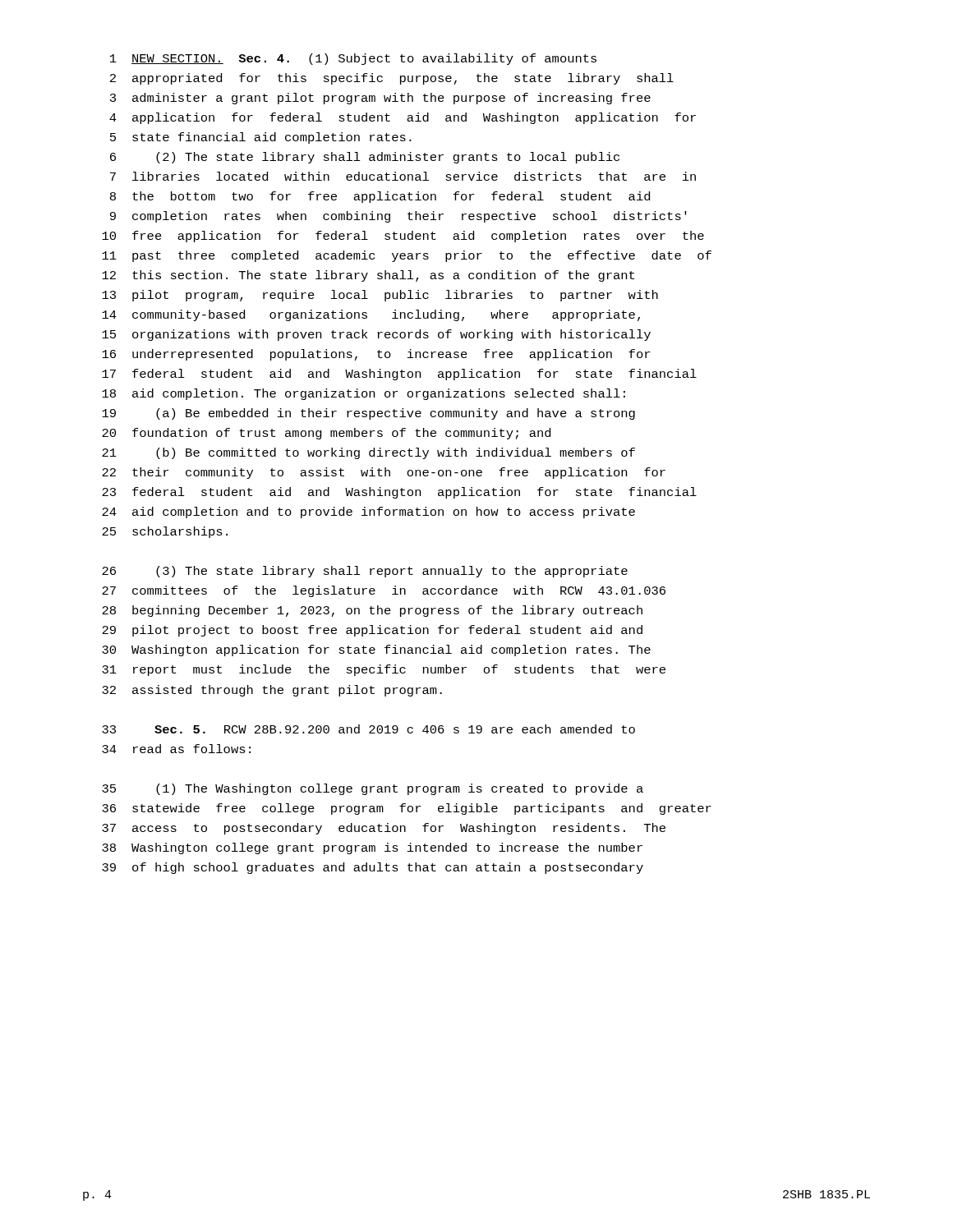Point to the block beginning "1 NEW SECTION."
The image size is (953, 1232).
pos(476,59)
